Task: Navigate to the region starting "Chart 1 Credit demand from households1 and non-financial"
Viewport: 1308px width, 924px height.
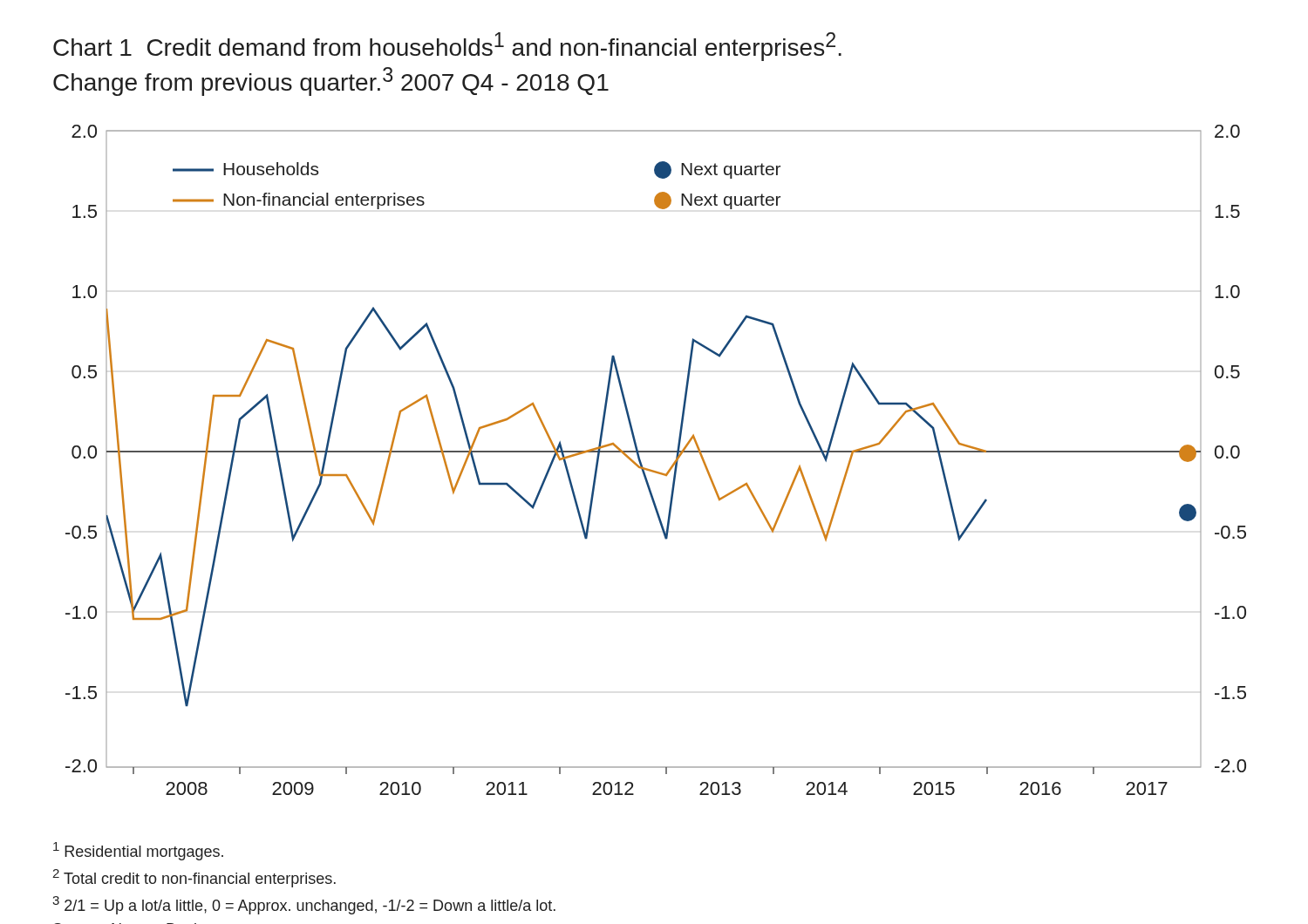Action: tap(448, 63)
